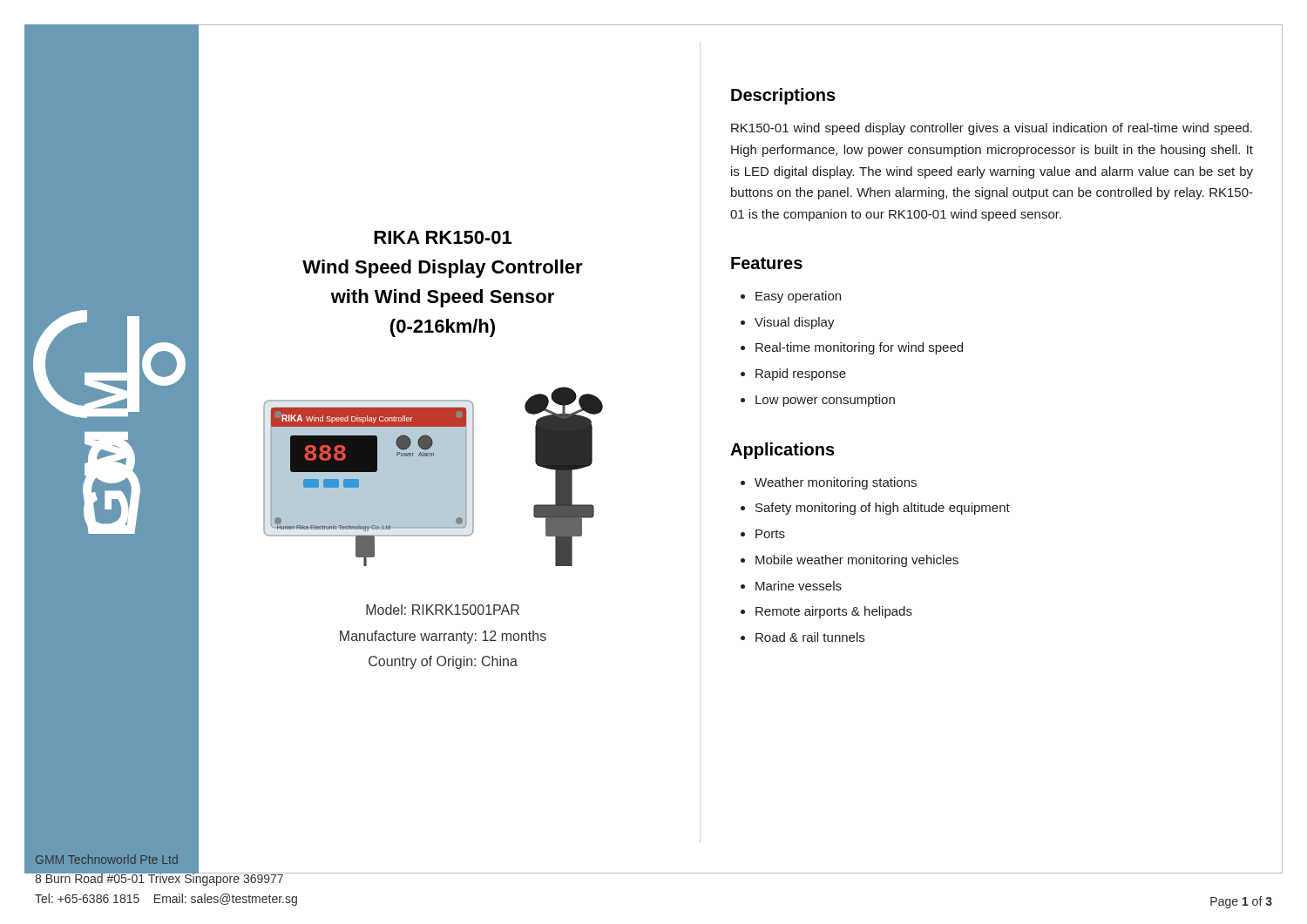Click on the text starting "RK150-01 wind speed"
The height and width of the screenshot is (924, 1307).
(x=992, y=171)
